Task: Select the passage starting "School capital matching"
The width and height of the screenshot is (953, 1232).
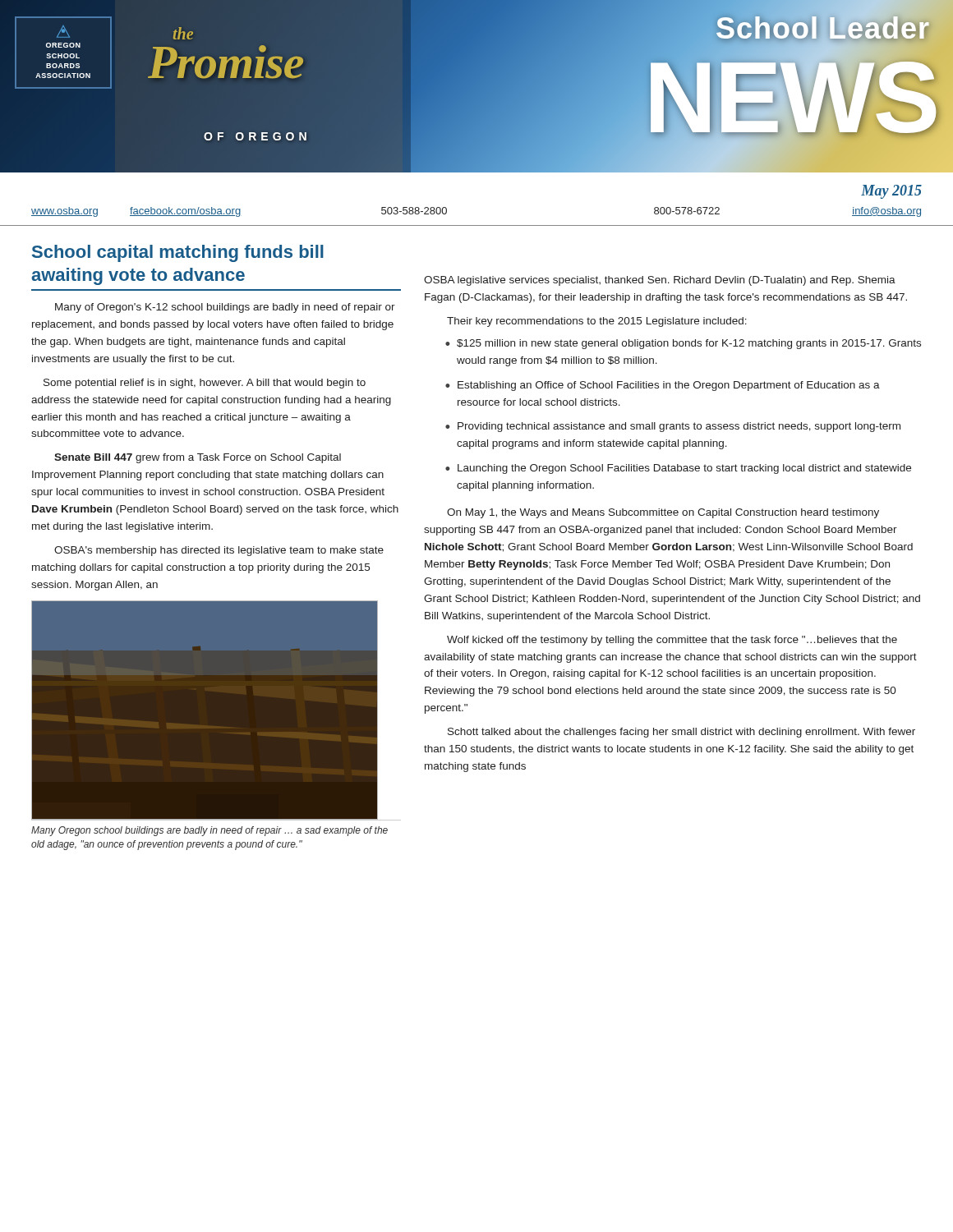Action: [x=178, y=263]
